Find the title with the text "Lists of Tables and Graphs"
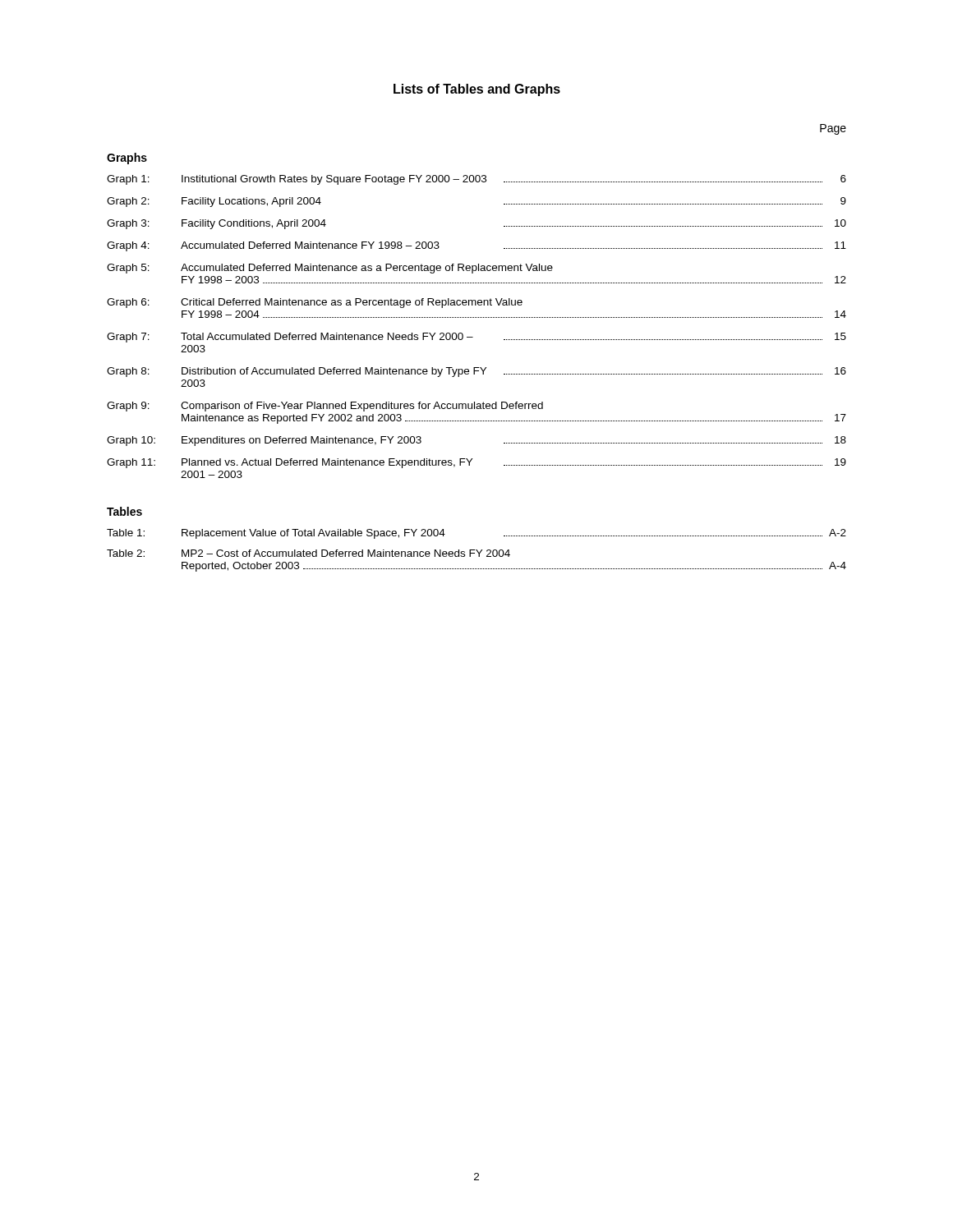Image resolution: width=953 pixels, height=1232 pixels. click(476, 89)
